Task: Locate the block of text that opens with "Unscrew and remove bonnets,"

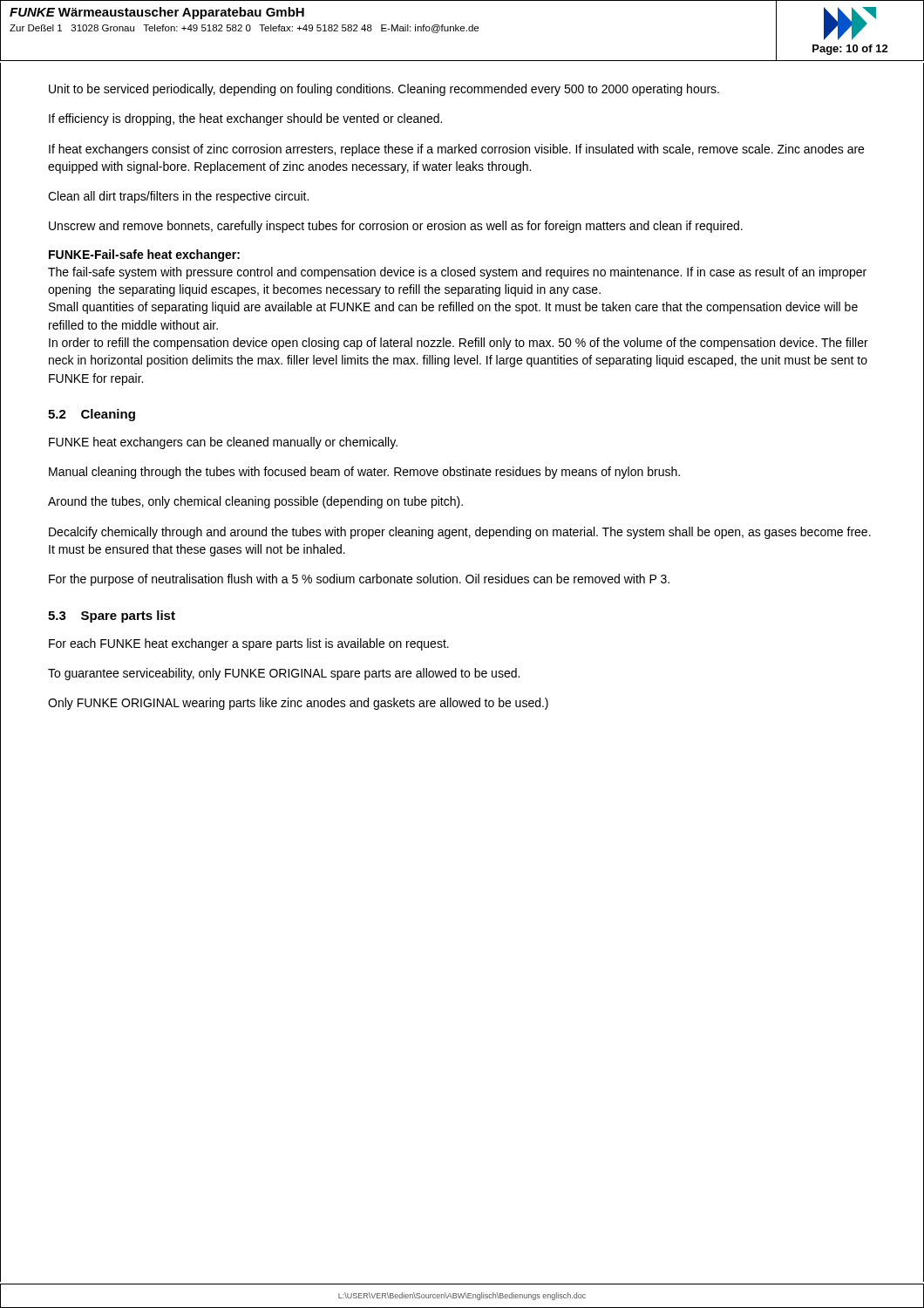Action: [396, 226]
